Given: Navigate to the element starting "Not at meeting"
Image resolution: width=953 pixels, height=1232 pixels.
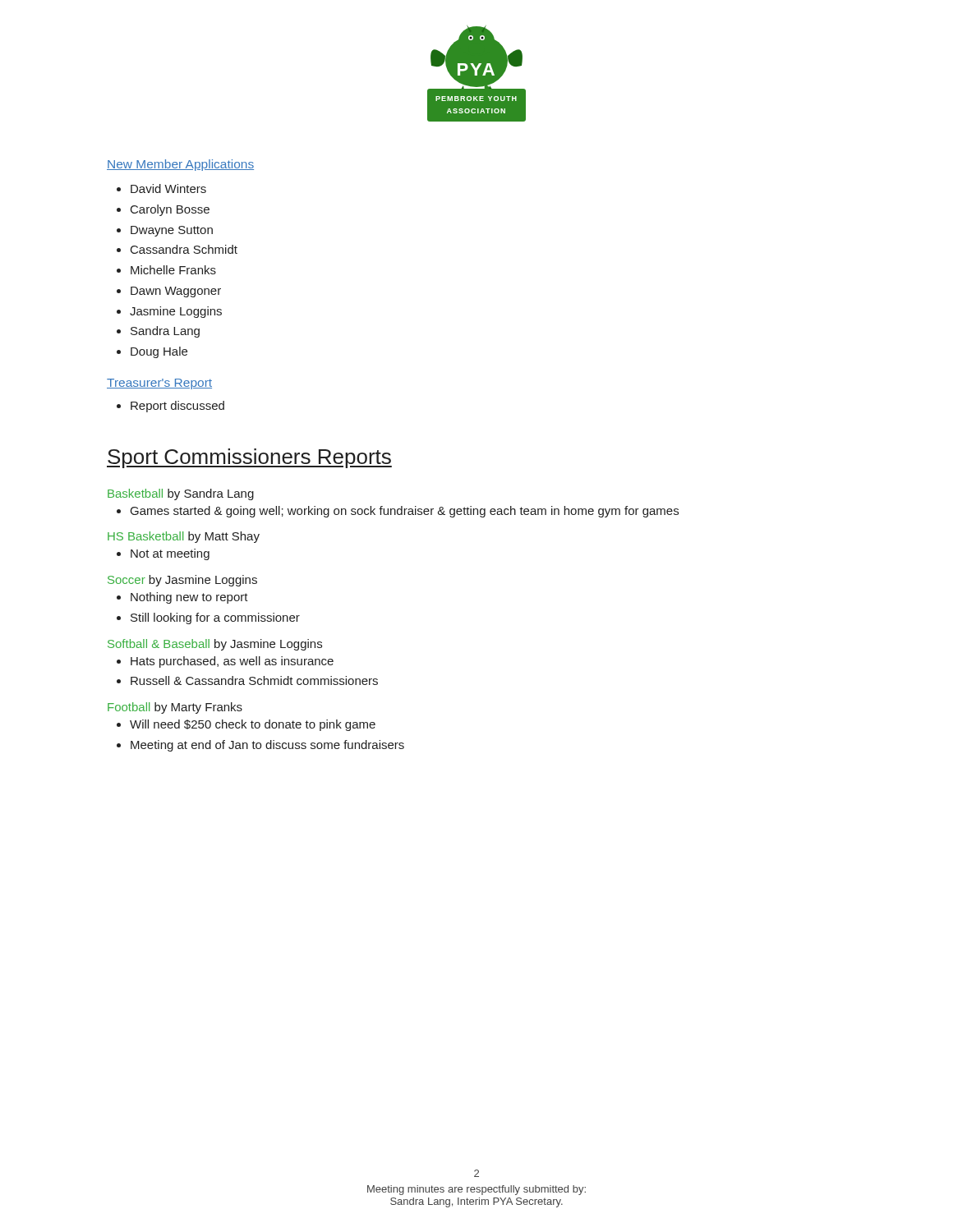Looking at the screenshot, I should [170, 553].
